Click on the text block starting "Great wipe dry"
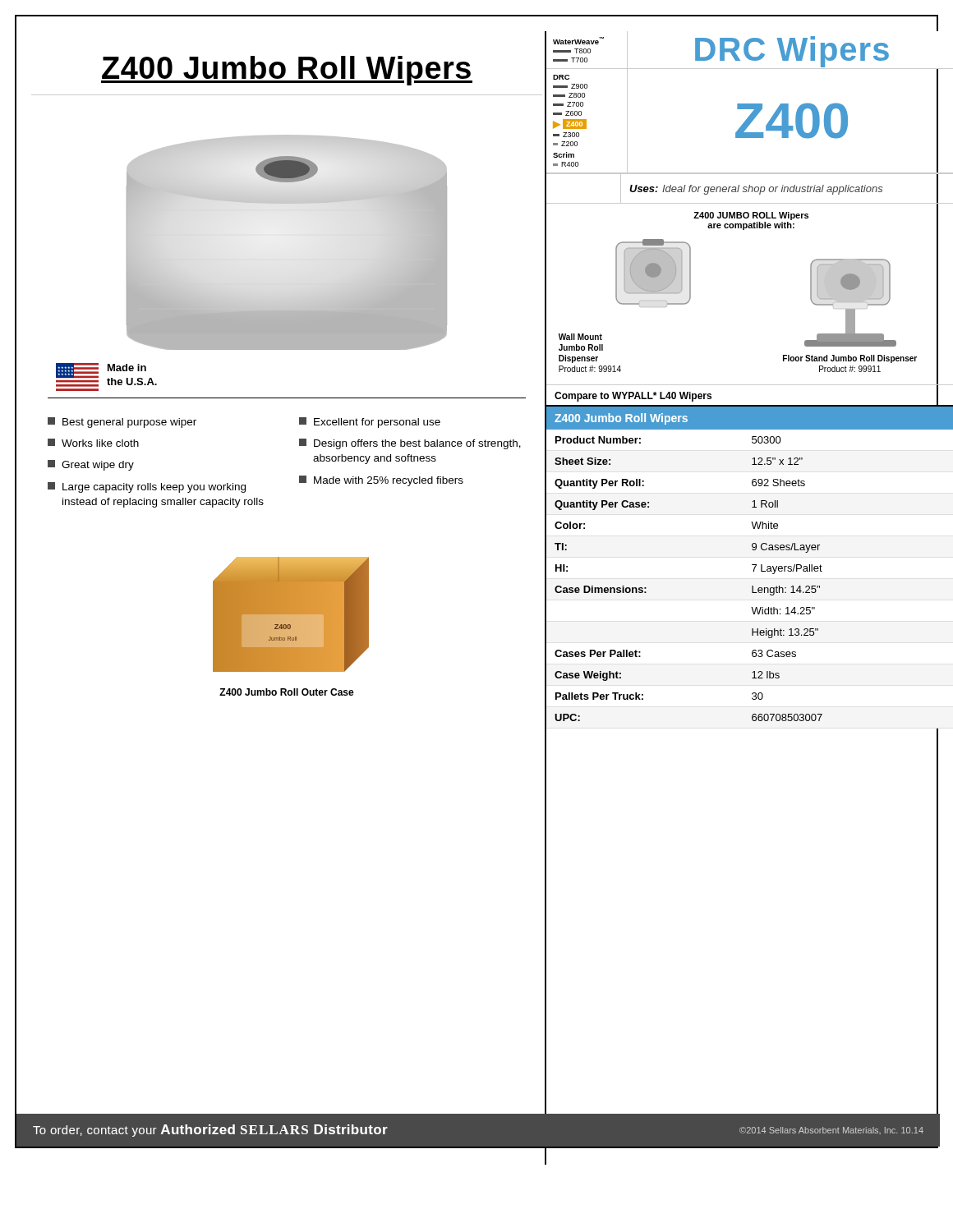 click(x=91, y=465)
